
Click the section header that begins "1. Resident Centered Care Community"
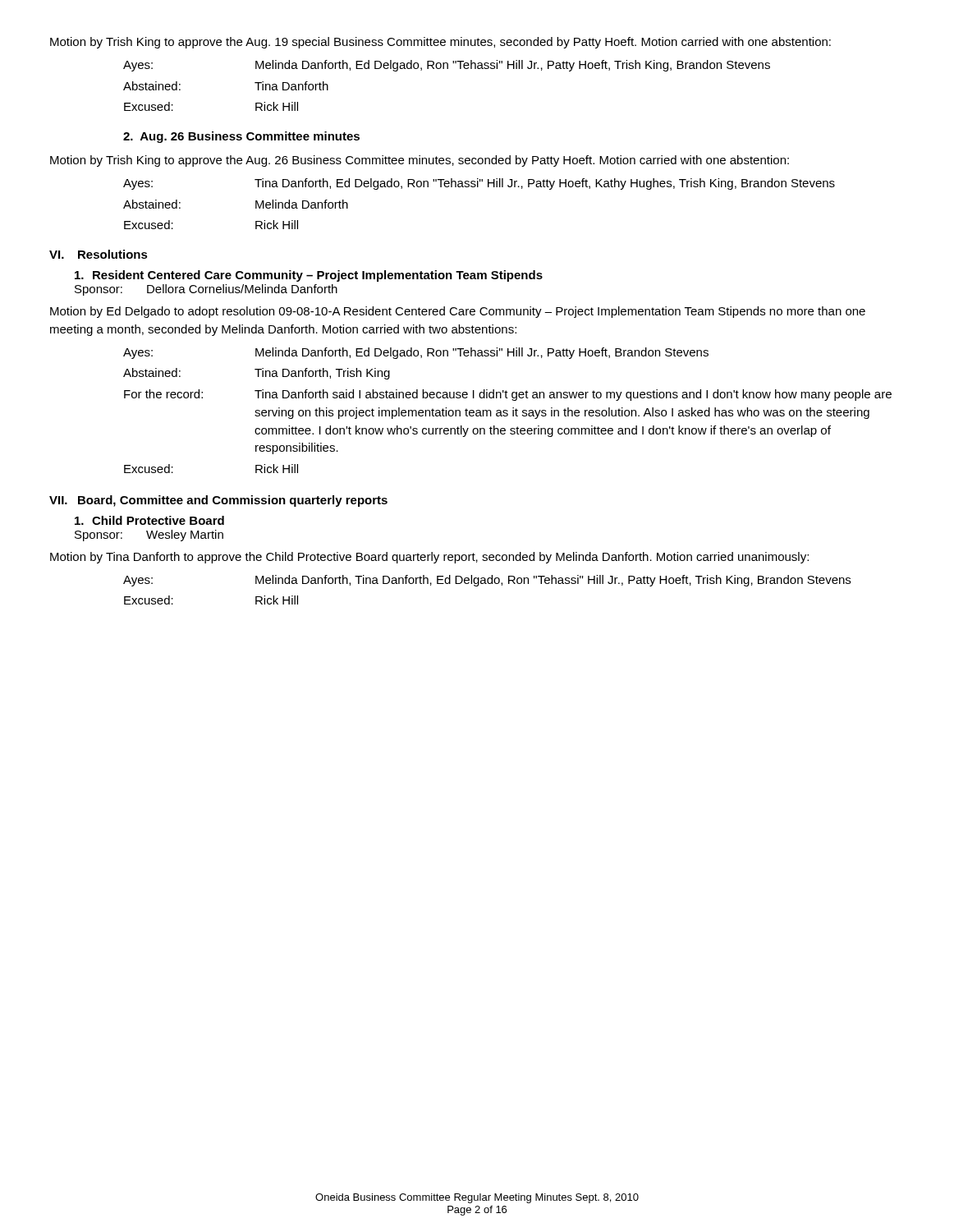point(477,282)
